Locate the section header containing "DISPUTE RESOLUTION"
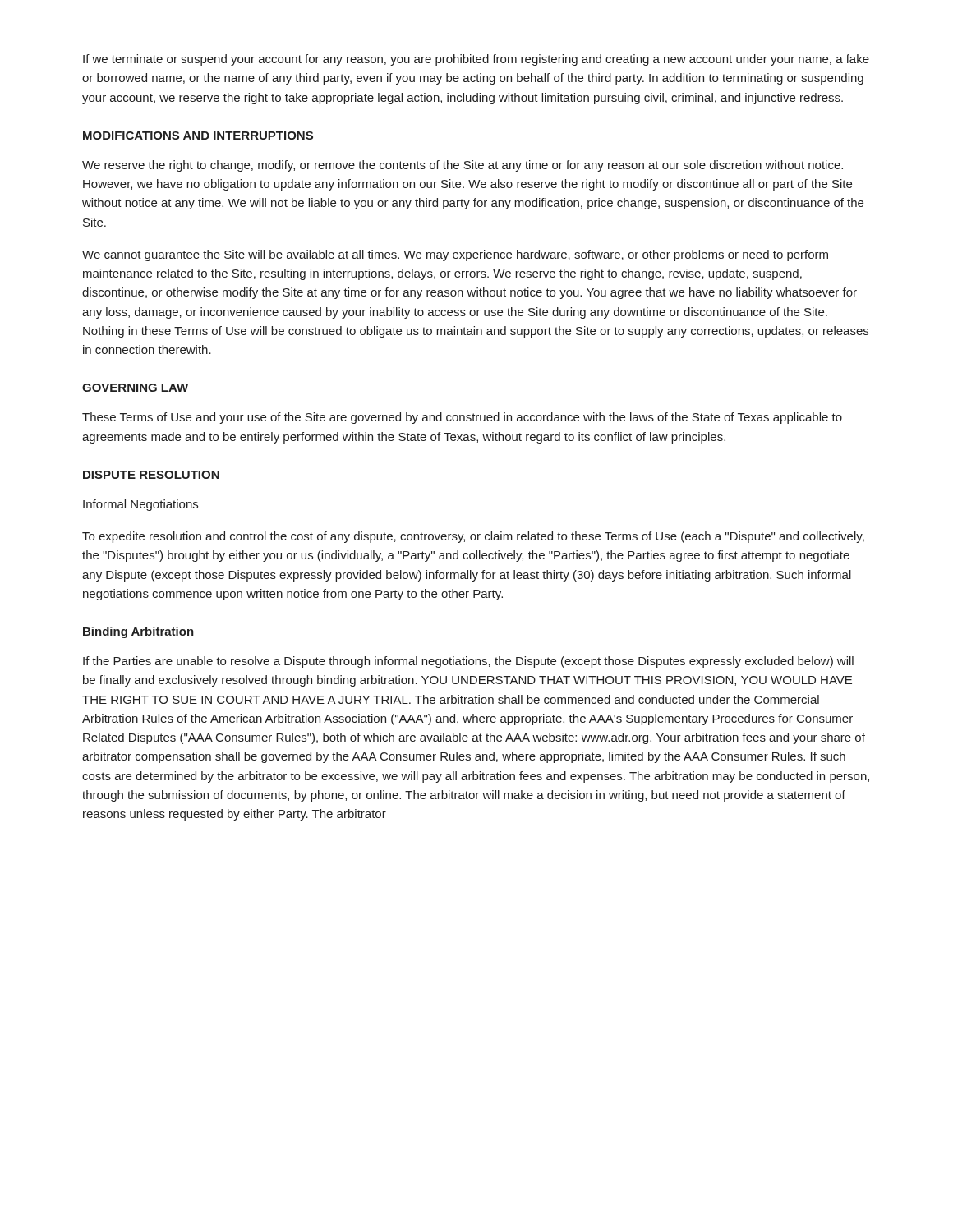The width and height of the screenshot is (953, 1232). (x=151, y=474)
